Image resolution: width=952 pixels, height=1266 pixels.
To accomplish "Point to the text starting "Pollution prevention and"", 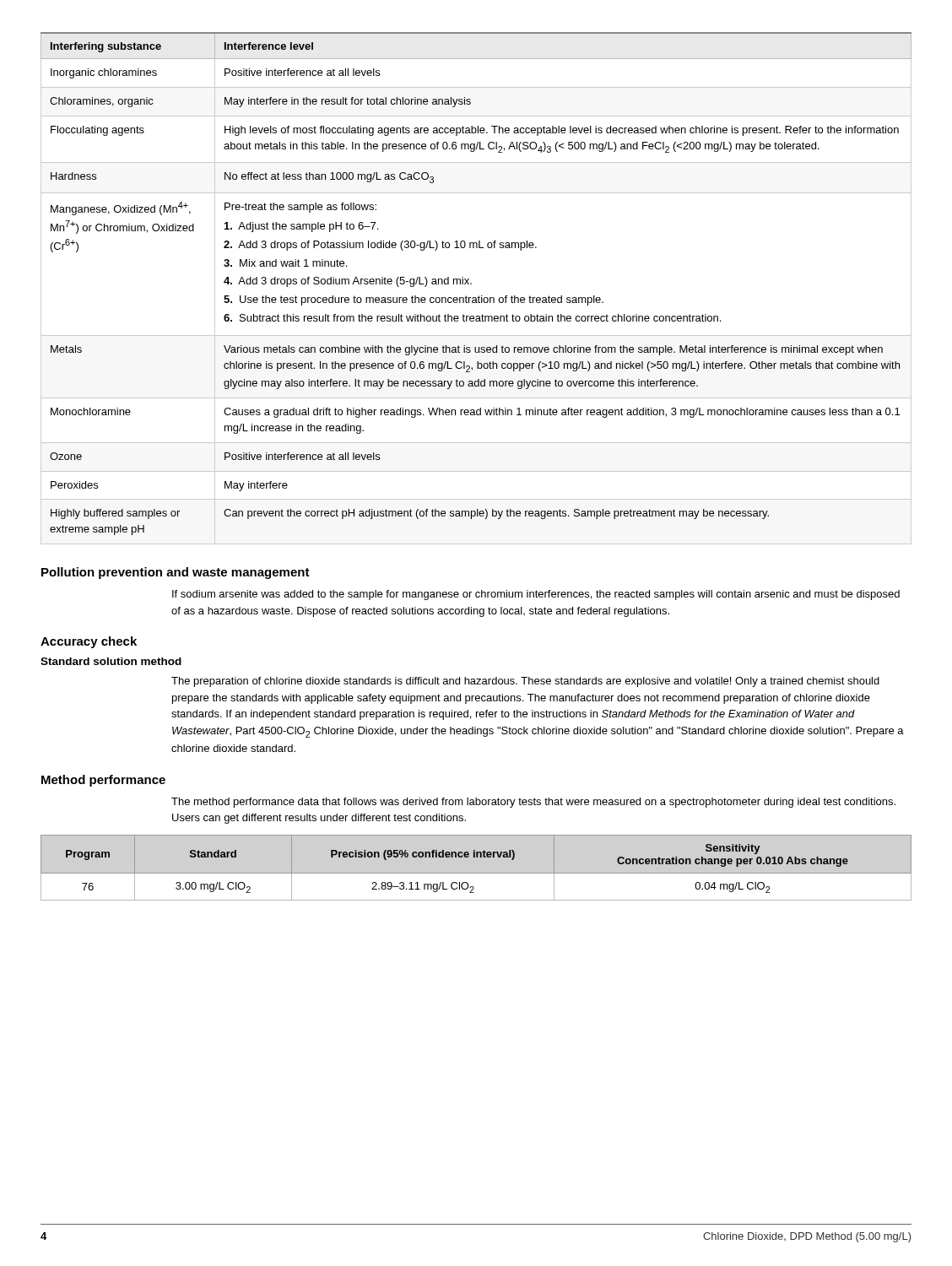I will 175,572.
